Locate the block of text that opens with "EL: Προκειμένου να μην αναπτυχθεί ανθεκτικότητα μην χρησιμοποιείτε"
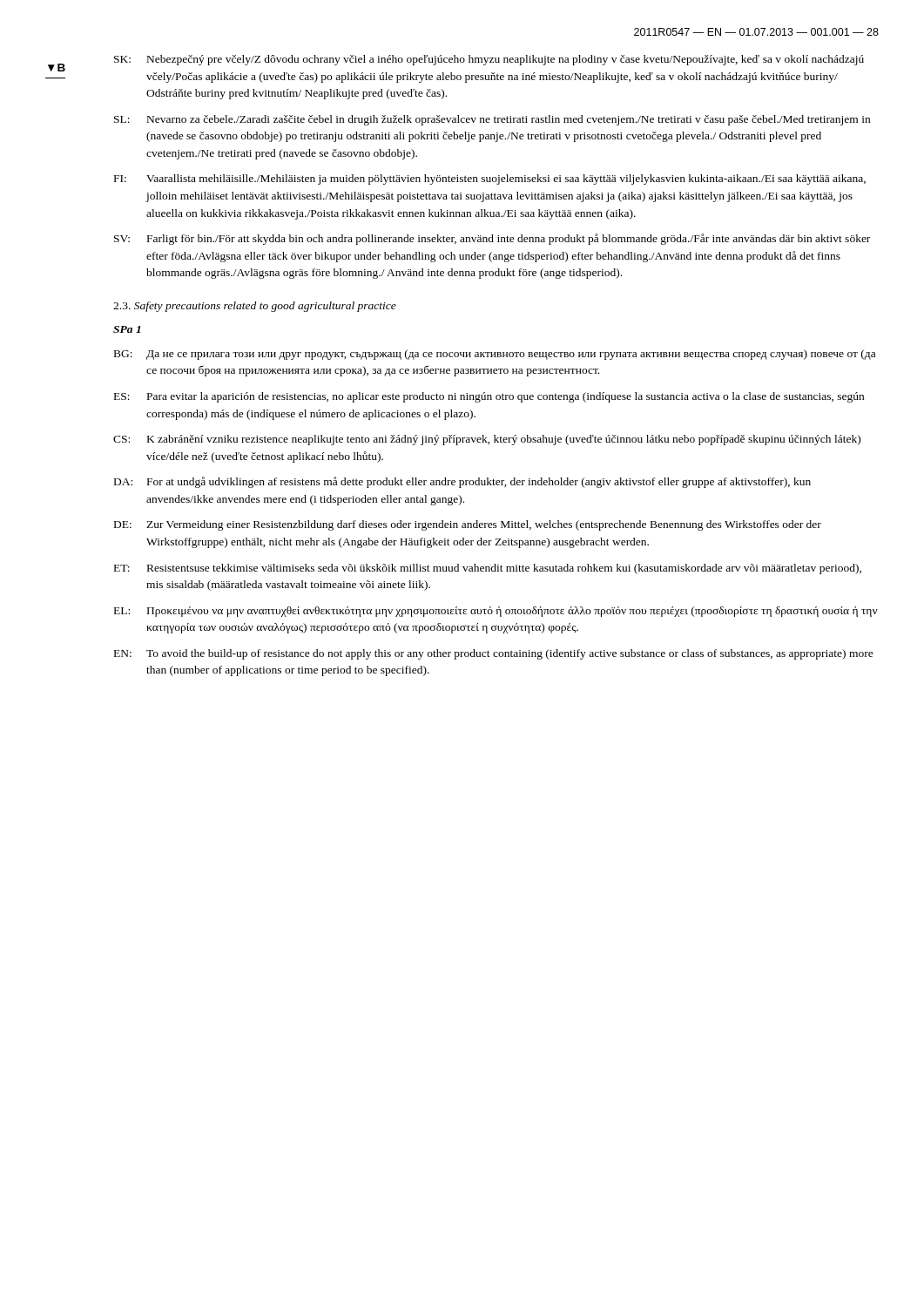This screenshot has height=1307, width=924. tap(496, 619)
